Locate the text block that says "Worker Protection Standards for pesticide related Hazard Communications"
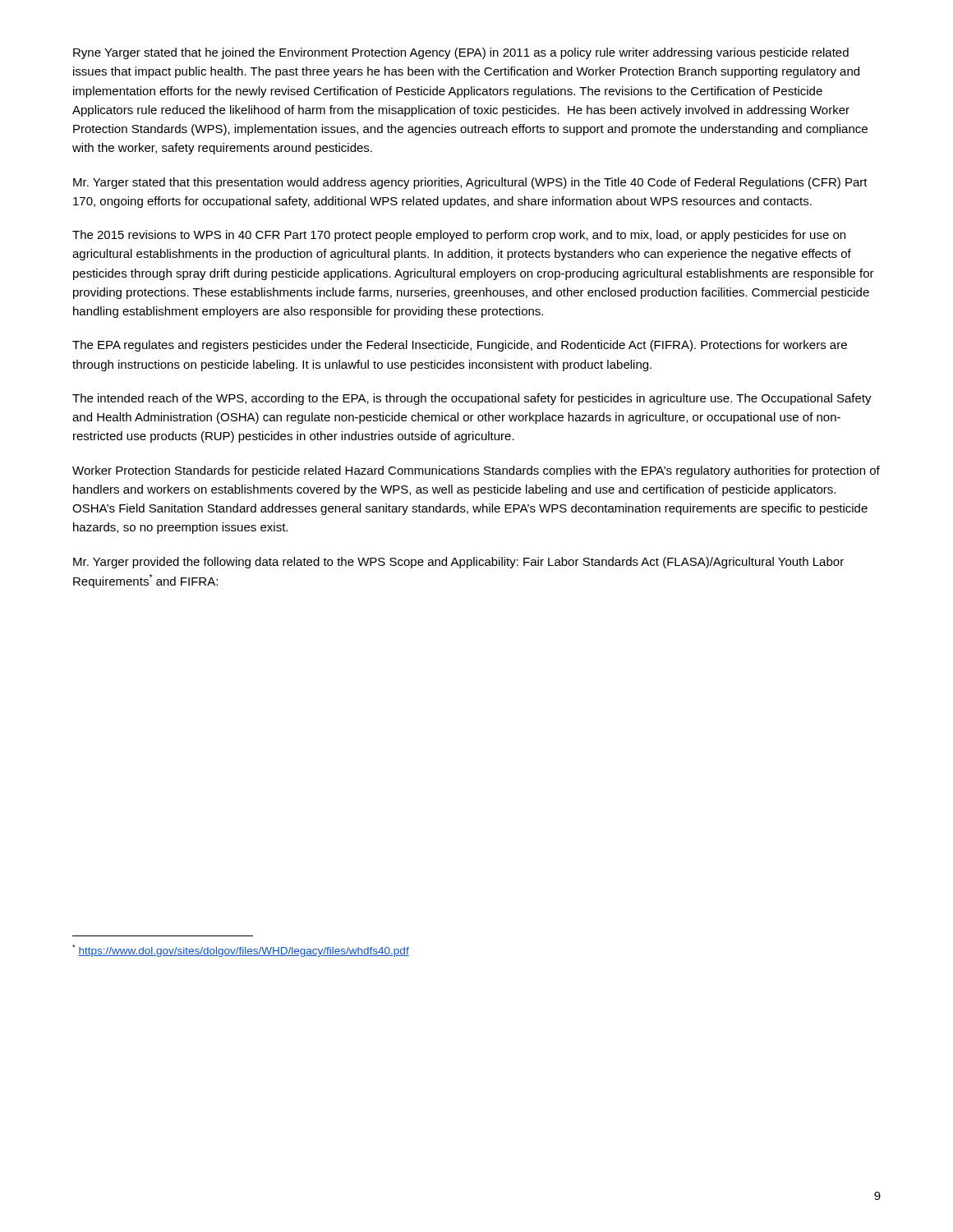 coord(476,498)
